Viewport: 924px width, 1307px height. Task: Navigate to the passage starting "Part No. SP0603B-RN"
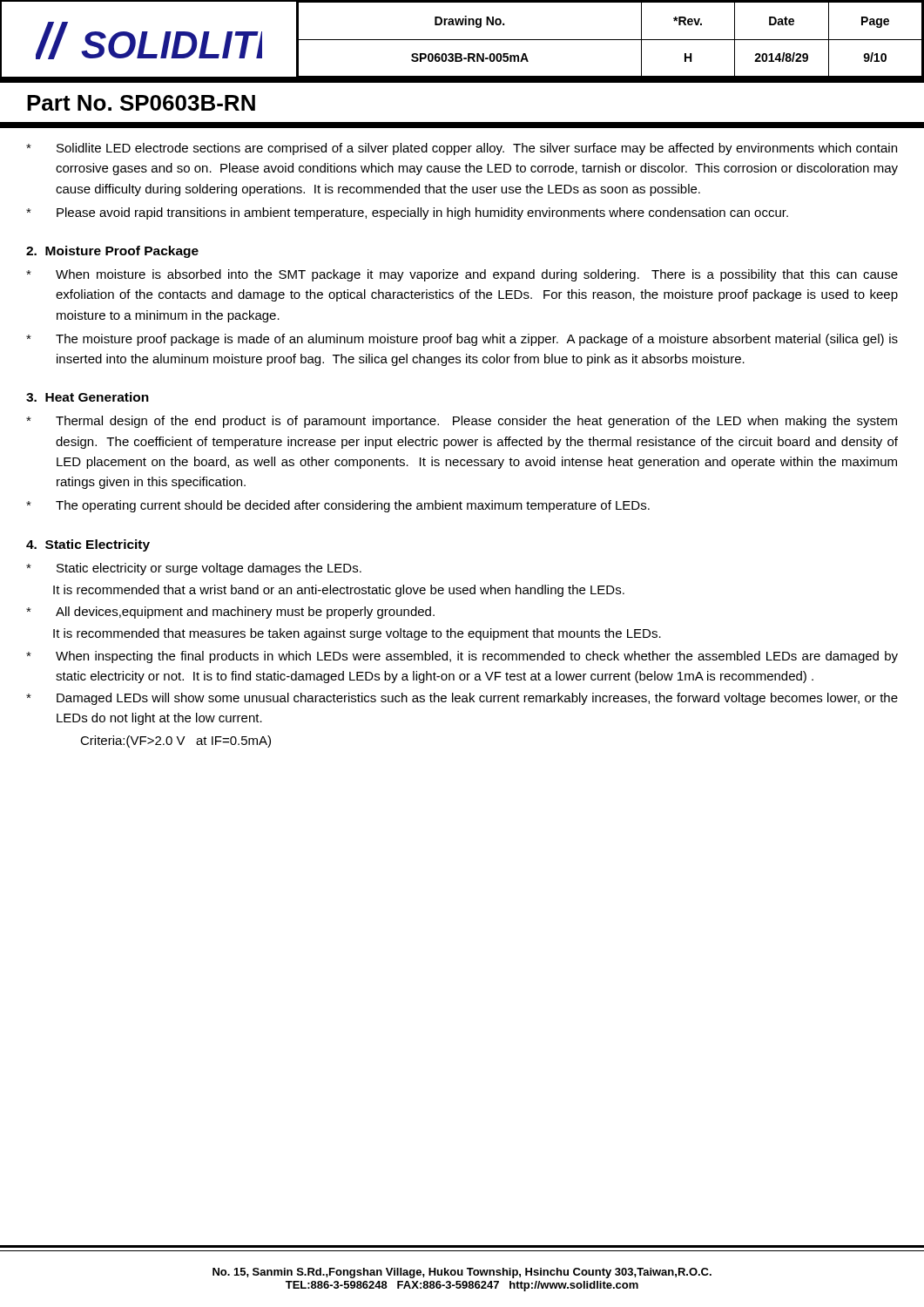pyautogui.click(x=141, y=103)
